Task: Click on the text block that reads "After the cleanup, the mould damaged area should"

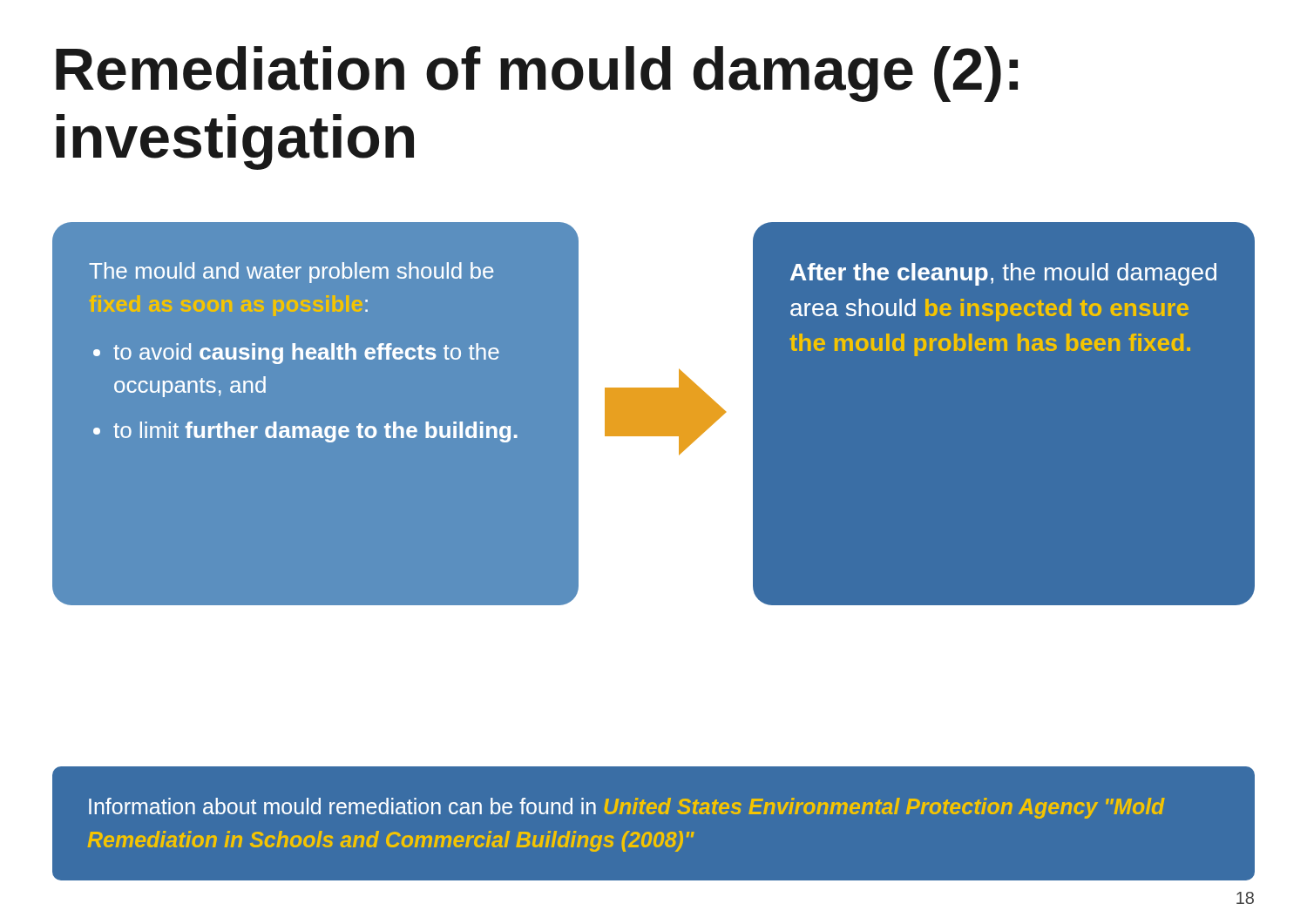Action: click(x=1004, y=308)
